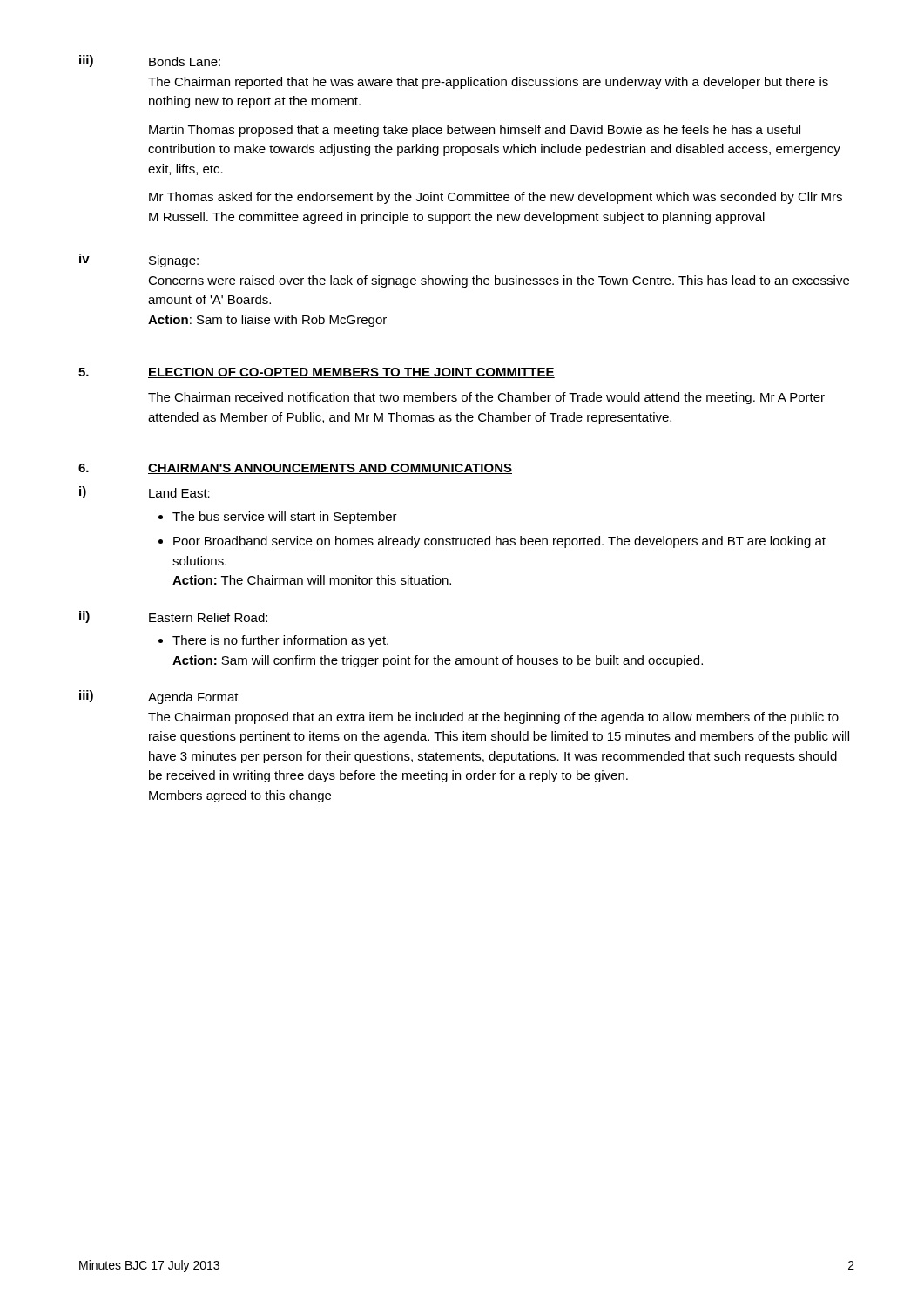
Task: Locate the passage starting "ii) Eastern Relief Road: There is no further"
Action: (x=173, y=617)
